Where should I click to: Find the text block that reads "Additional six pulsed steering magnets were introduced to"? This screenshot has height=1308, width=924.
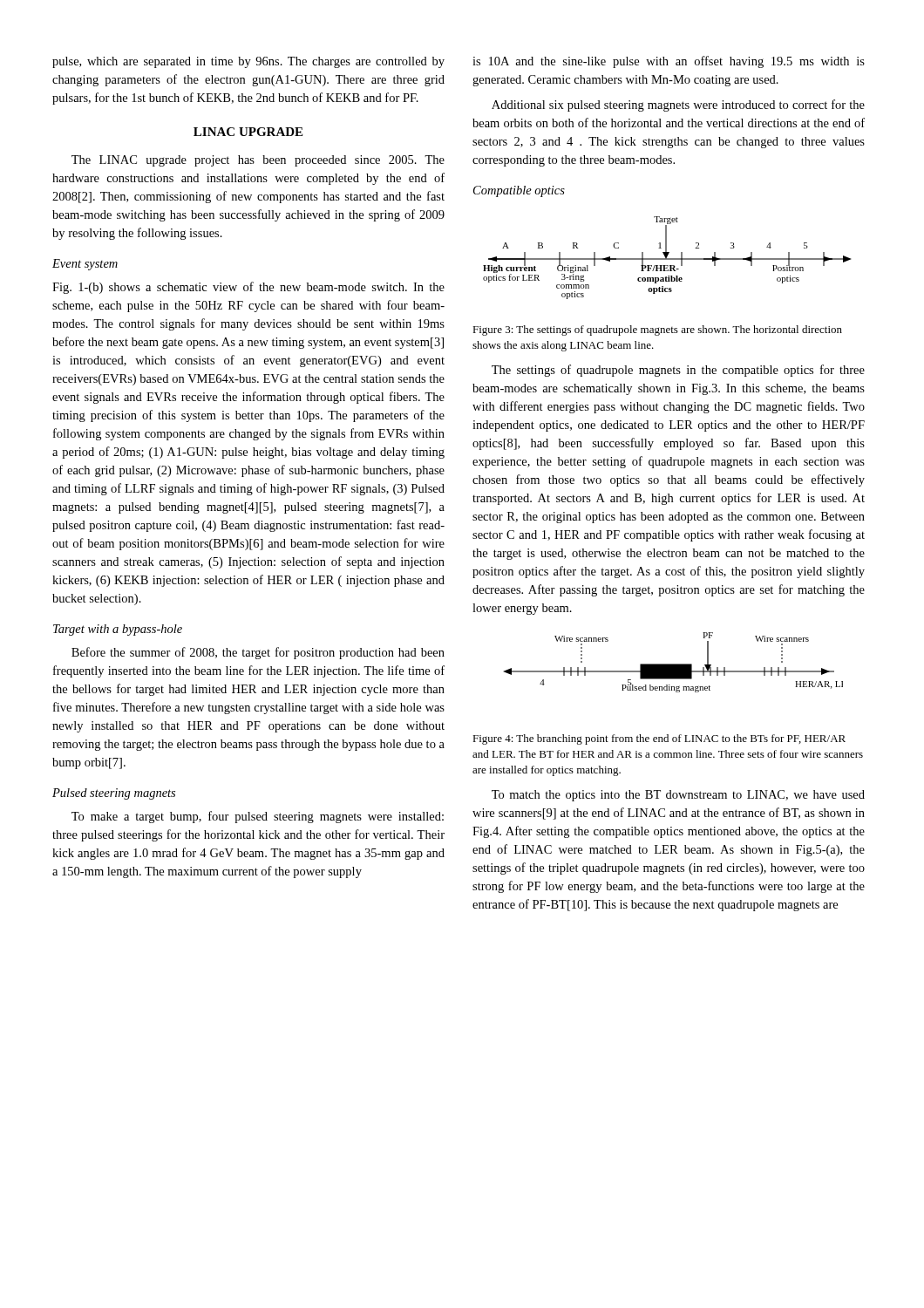click(x=669, y=133)
